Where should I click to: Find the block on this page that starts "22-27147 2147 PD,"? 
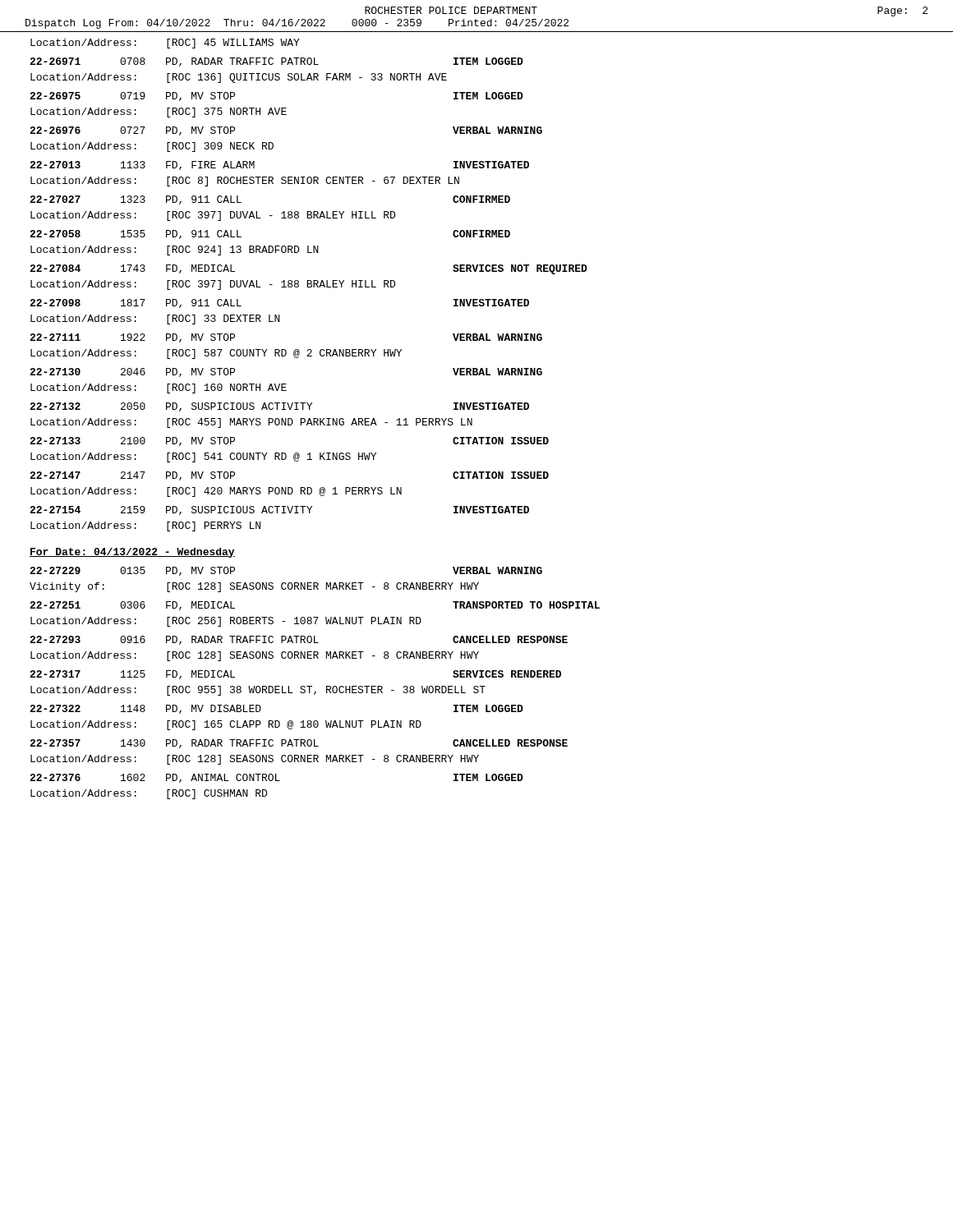tap(476, 484)
